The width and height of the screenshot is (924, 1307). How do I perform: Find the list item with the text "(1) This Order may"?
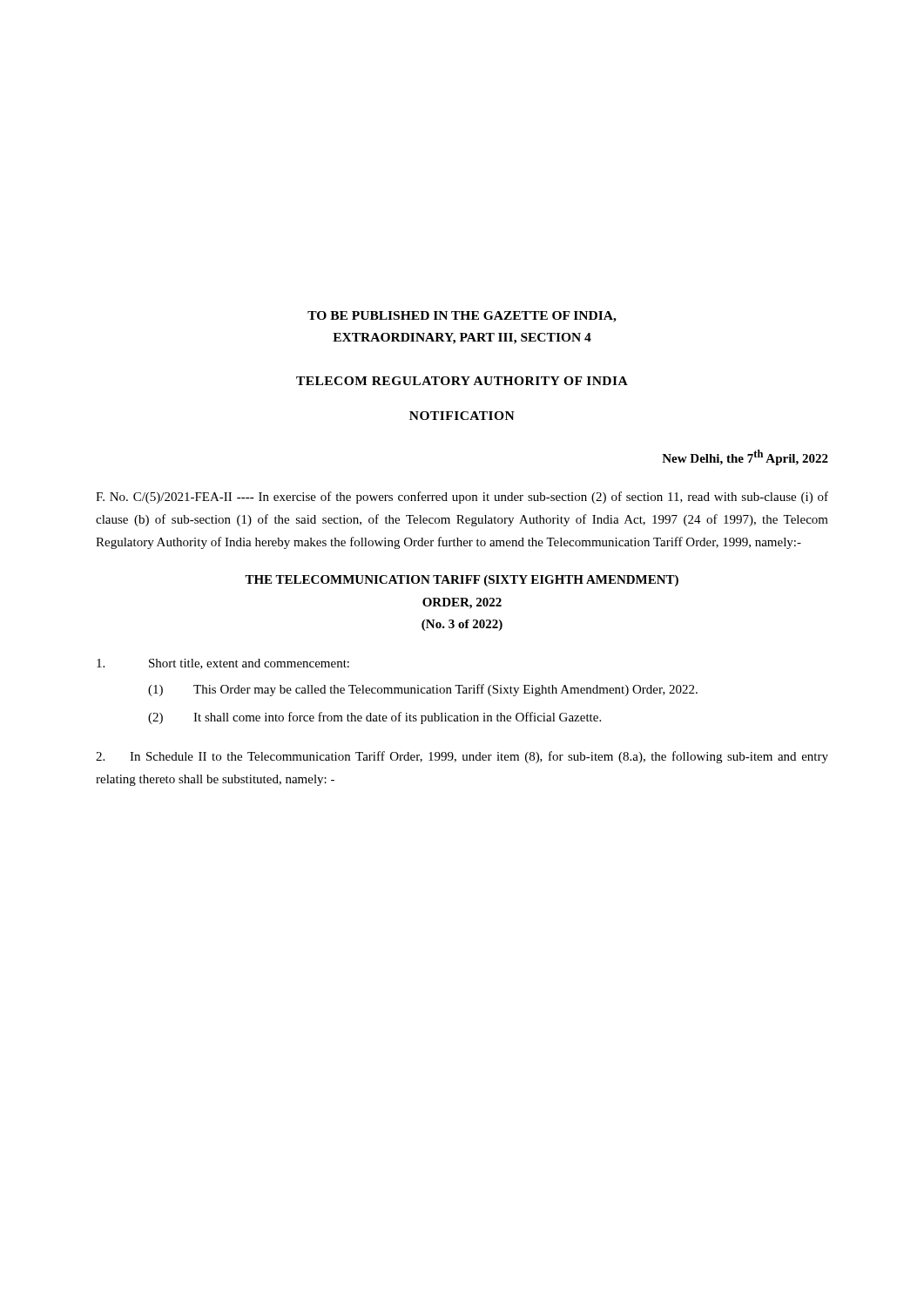tap(488, 689)
